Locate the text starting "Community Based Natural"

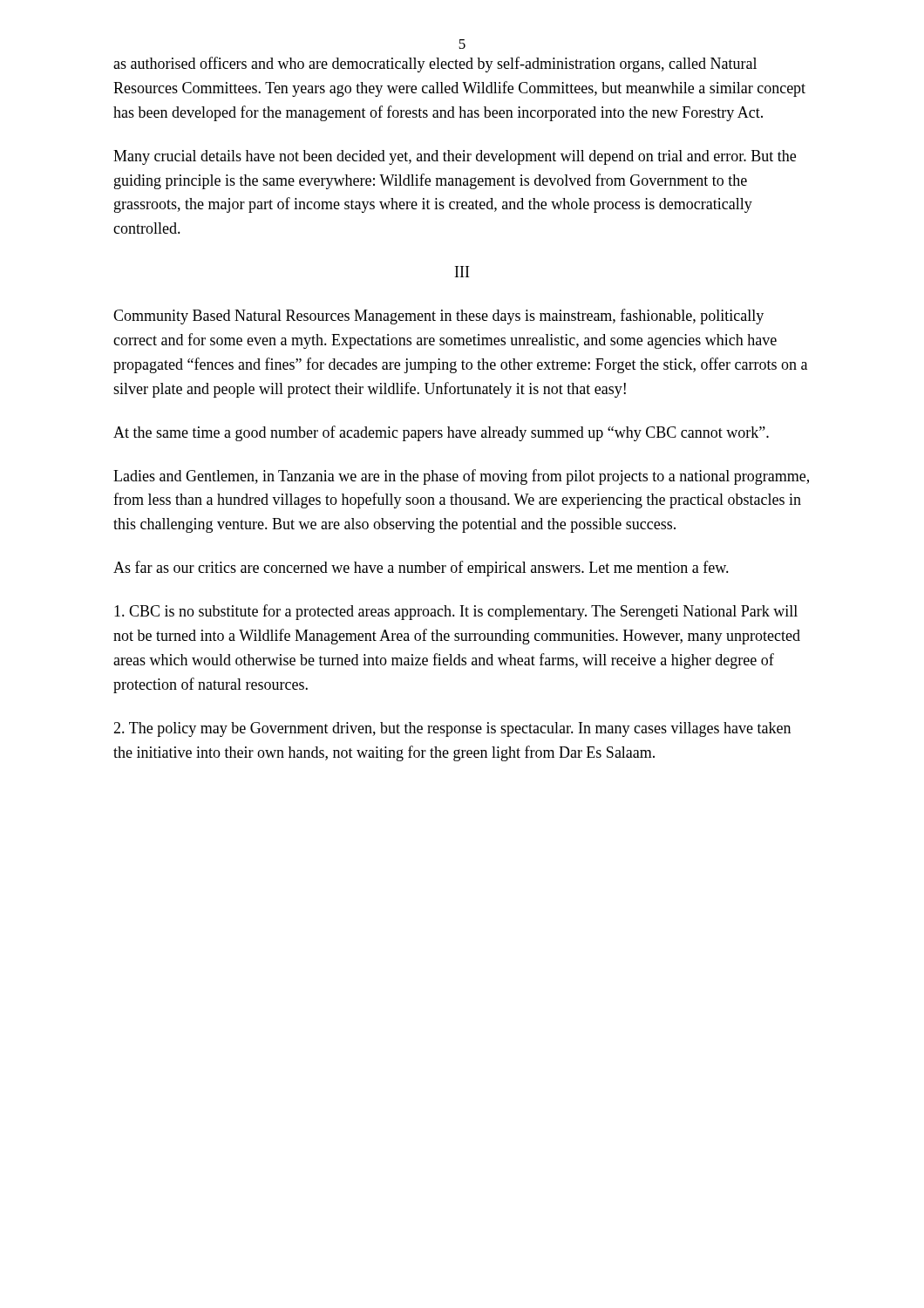[460, 352]
